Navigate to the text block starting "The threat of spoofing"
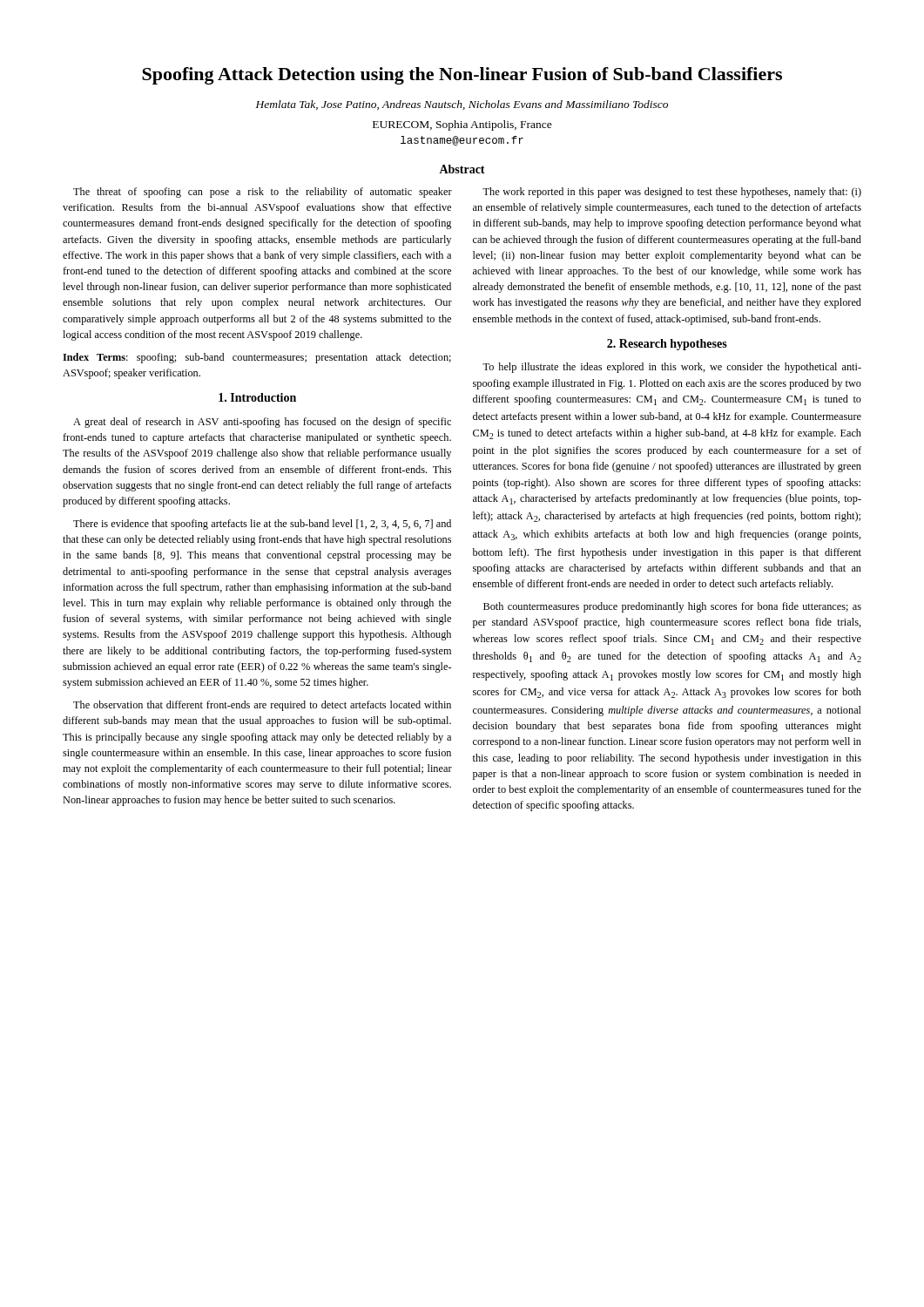Viewport: 924px width, 1307px height. point(257,263)
